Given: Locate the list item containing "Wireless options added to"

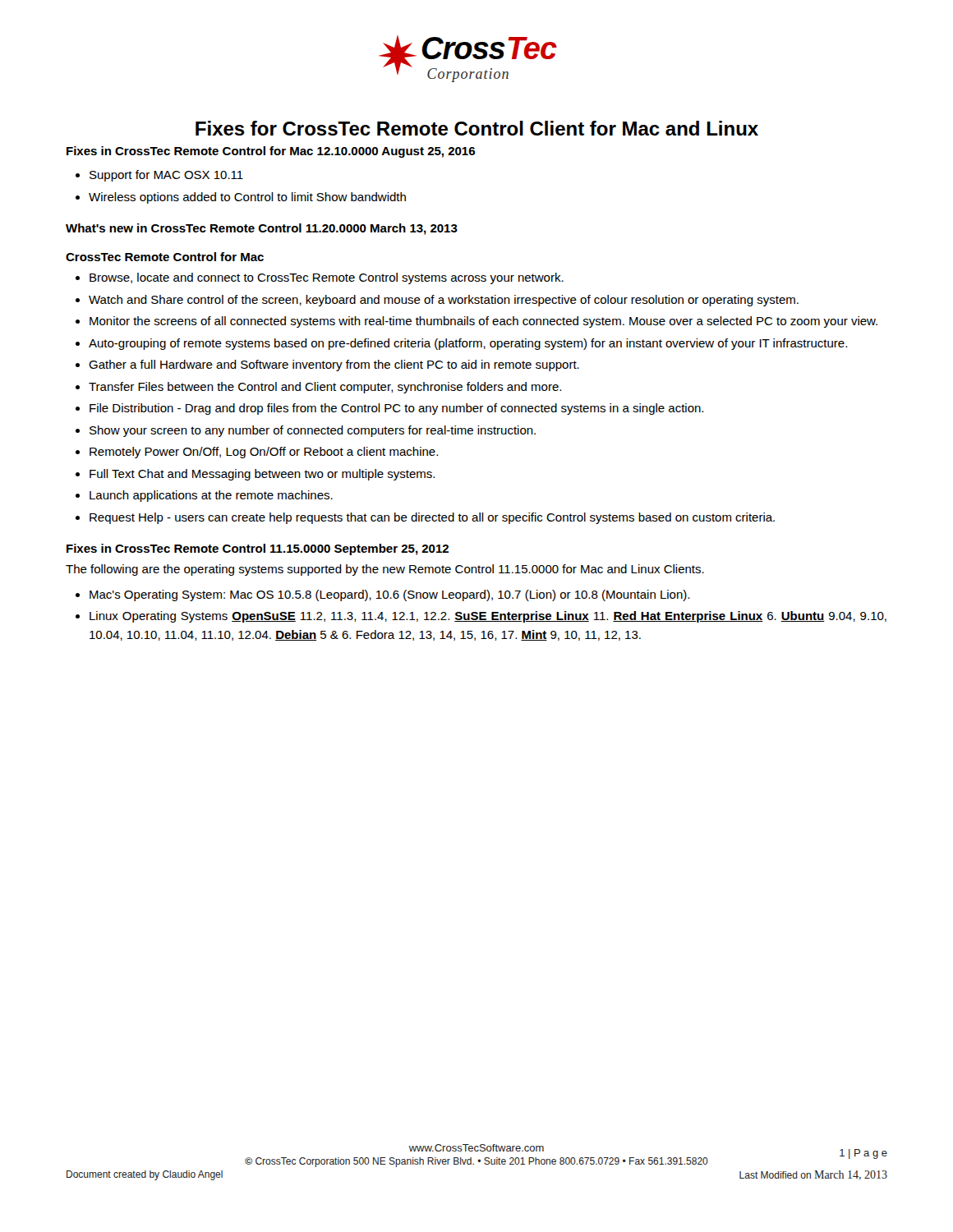Looking at the screenshot, I should tap(248, 196).
